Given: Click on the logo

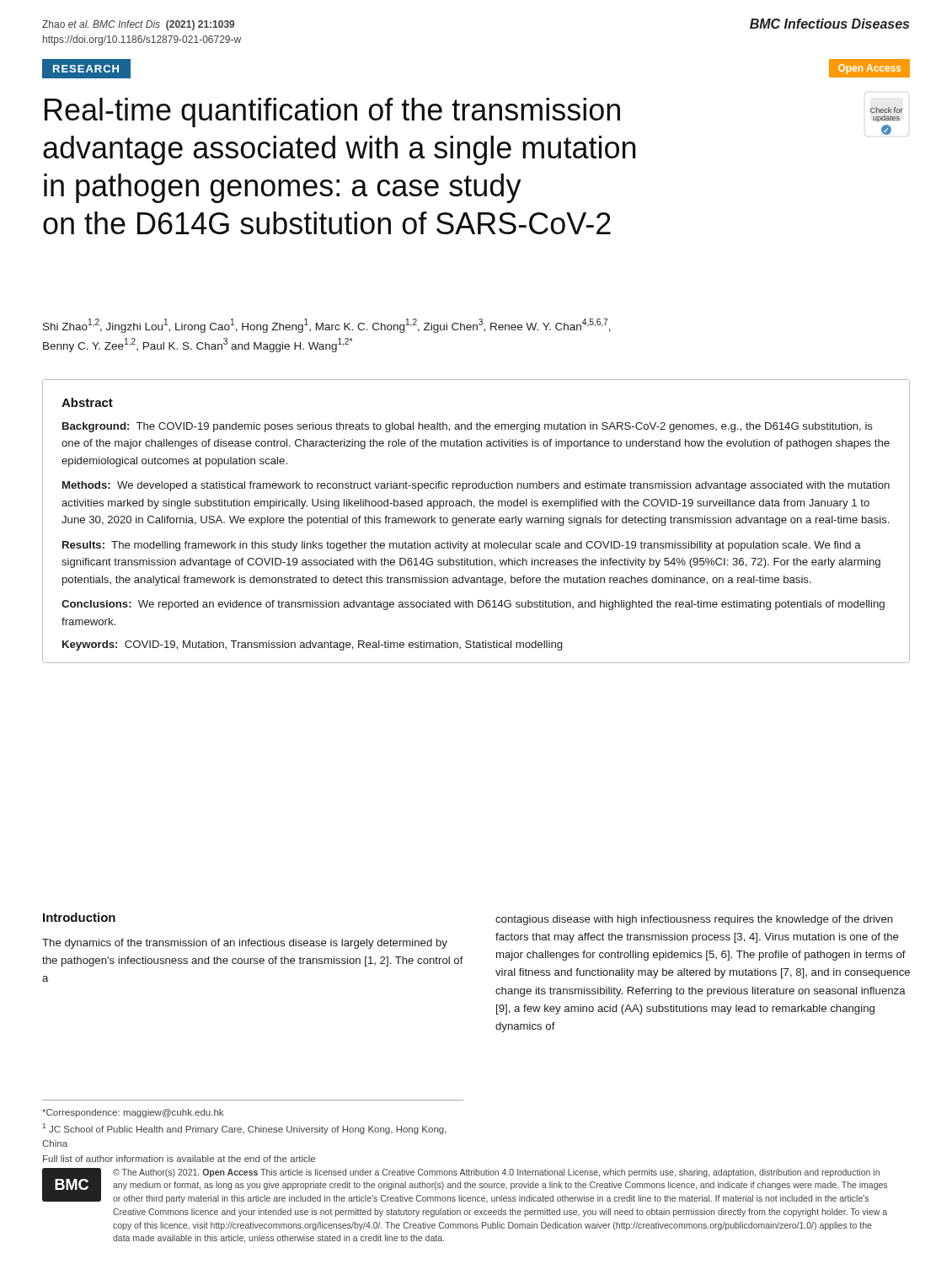Looking at the screenshot, I should tap(72, 1186).
